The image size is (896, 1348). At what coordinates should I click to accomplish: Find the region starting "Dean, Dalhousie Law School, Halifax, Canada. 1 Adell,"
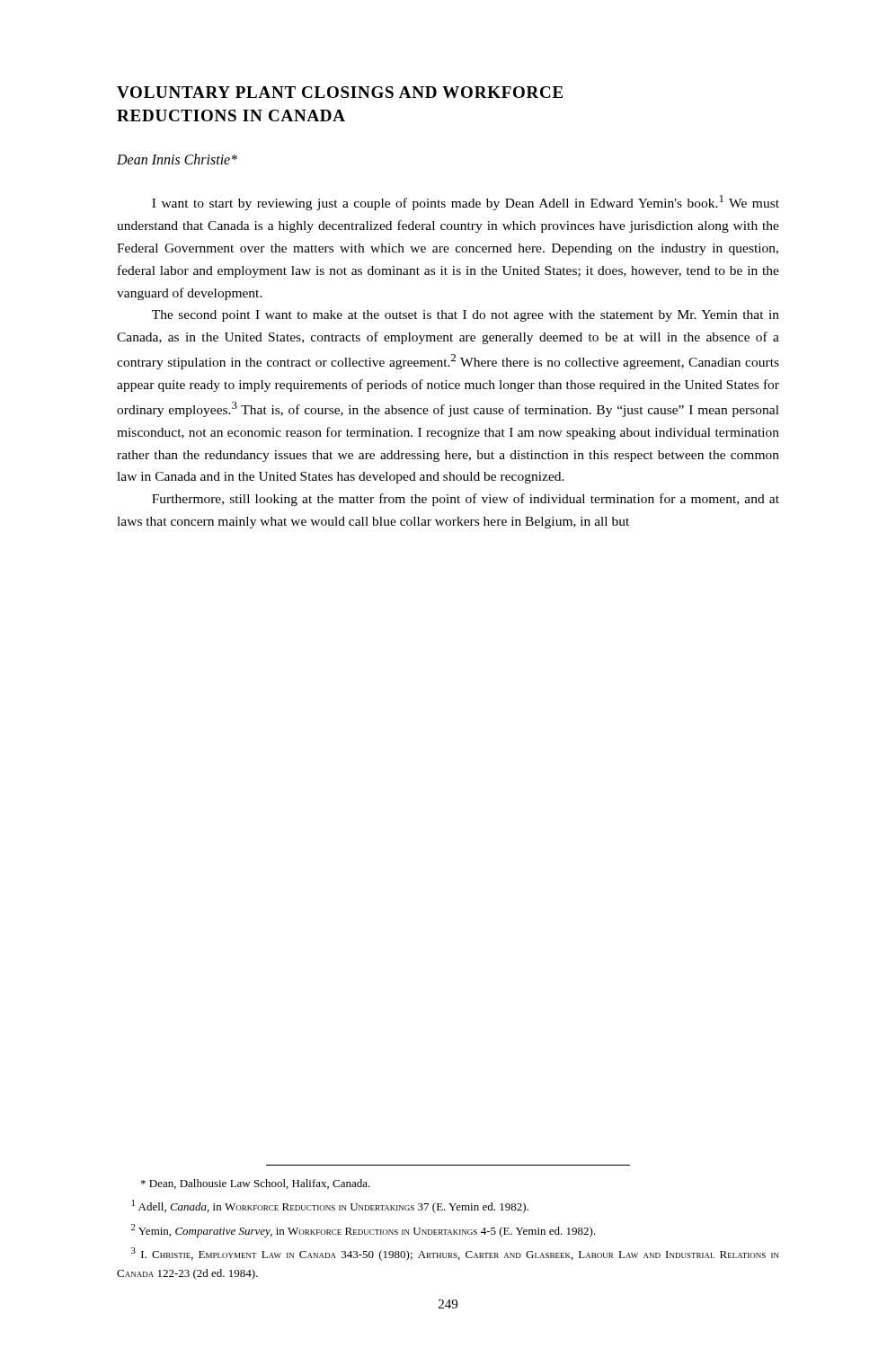[x=448, y=1229]
